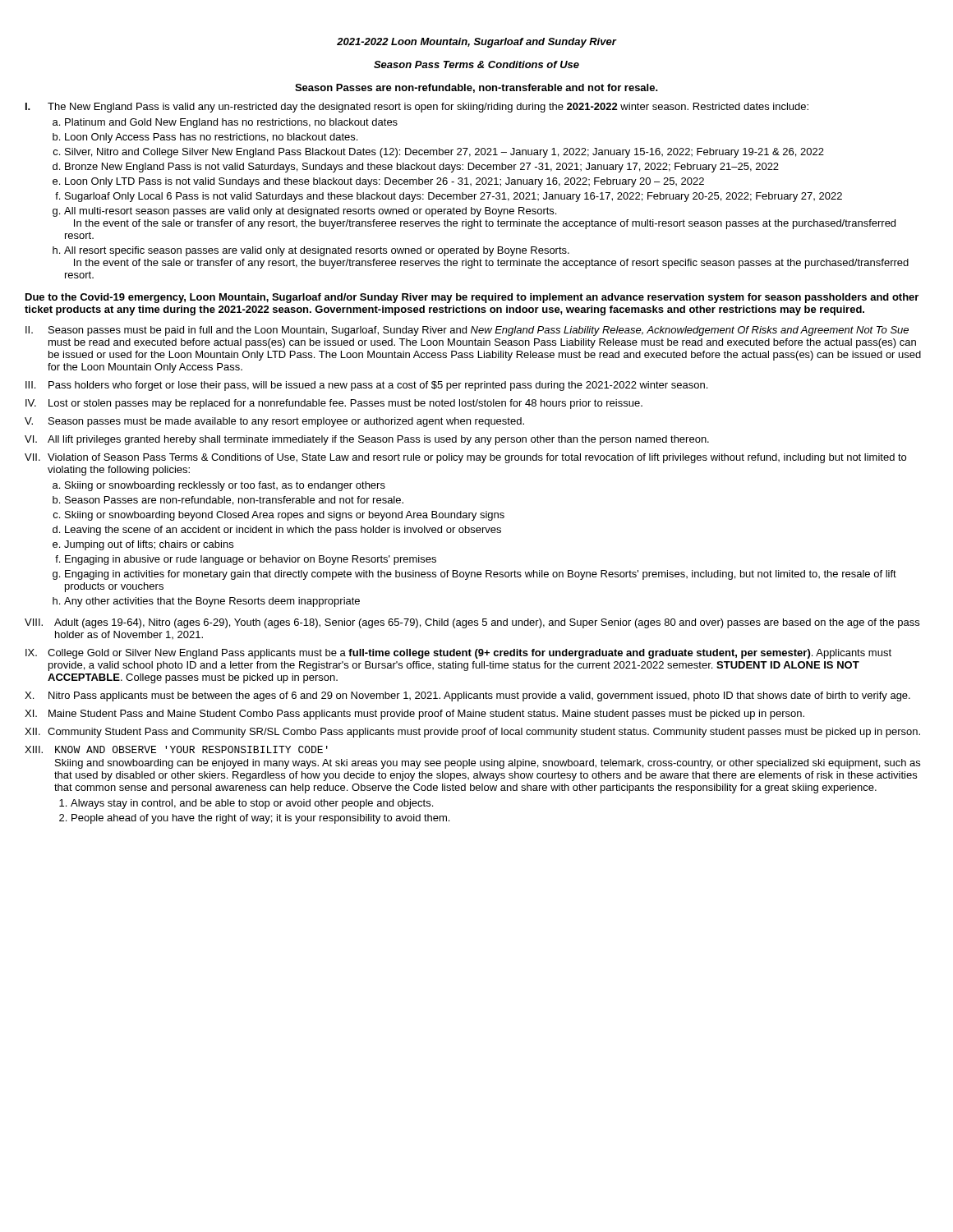This screenshot has width=953, height=1232.
Task: Select the list item with the text "X. Nitro Pass applicants must be between the"
Action: click(468, 695)
